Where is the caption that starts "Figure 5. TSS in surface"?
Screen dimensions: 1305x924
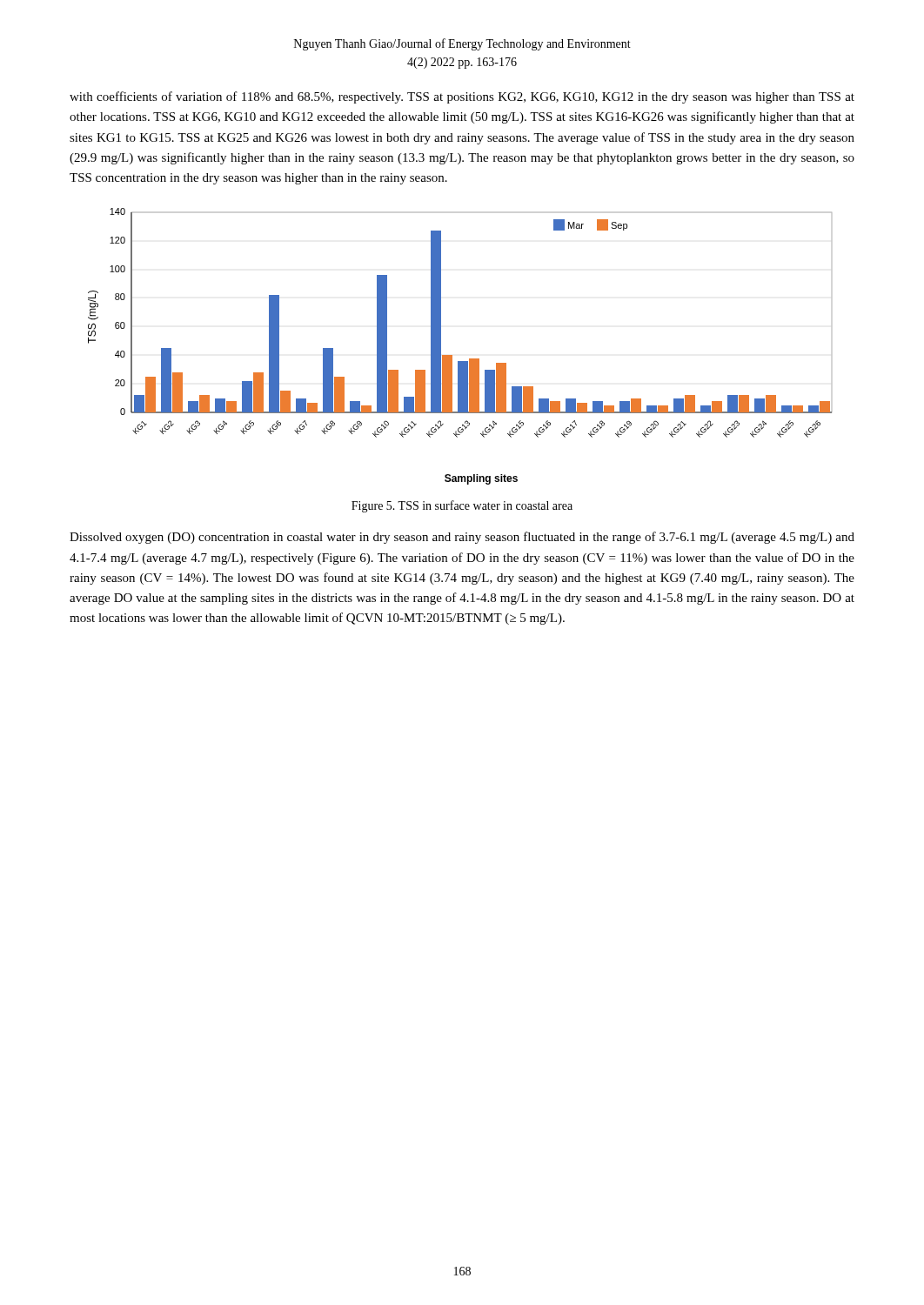coord(462,506)
